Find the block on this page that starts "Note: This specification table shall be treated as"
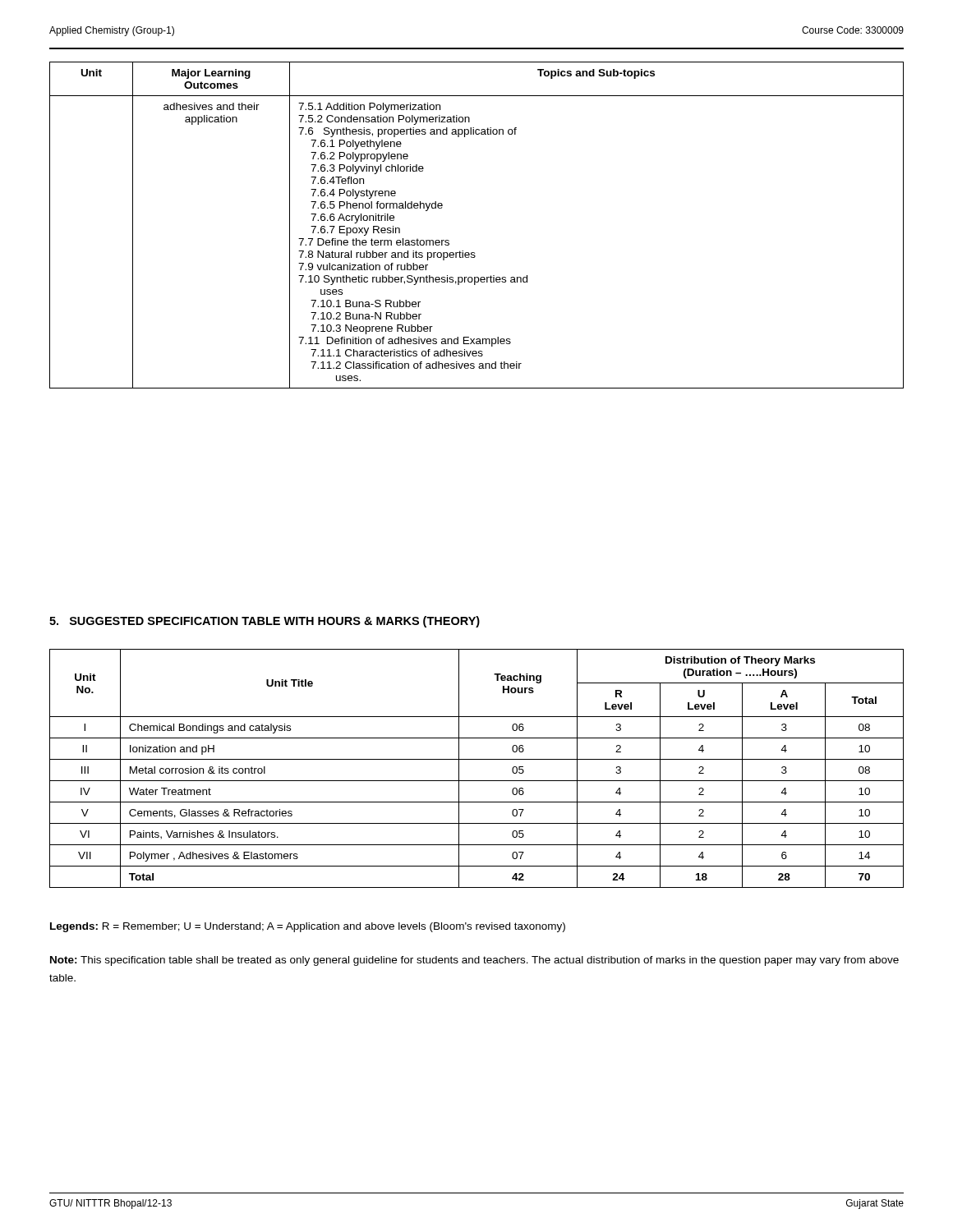 point(474,969)
